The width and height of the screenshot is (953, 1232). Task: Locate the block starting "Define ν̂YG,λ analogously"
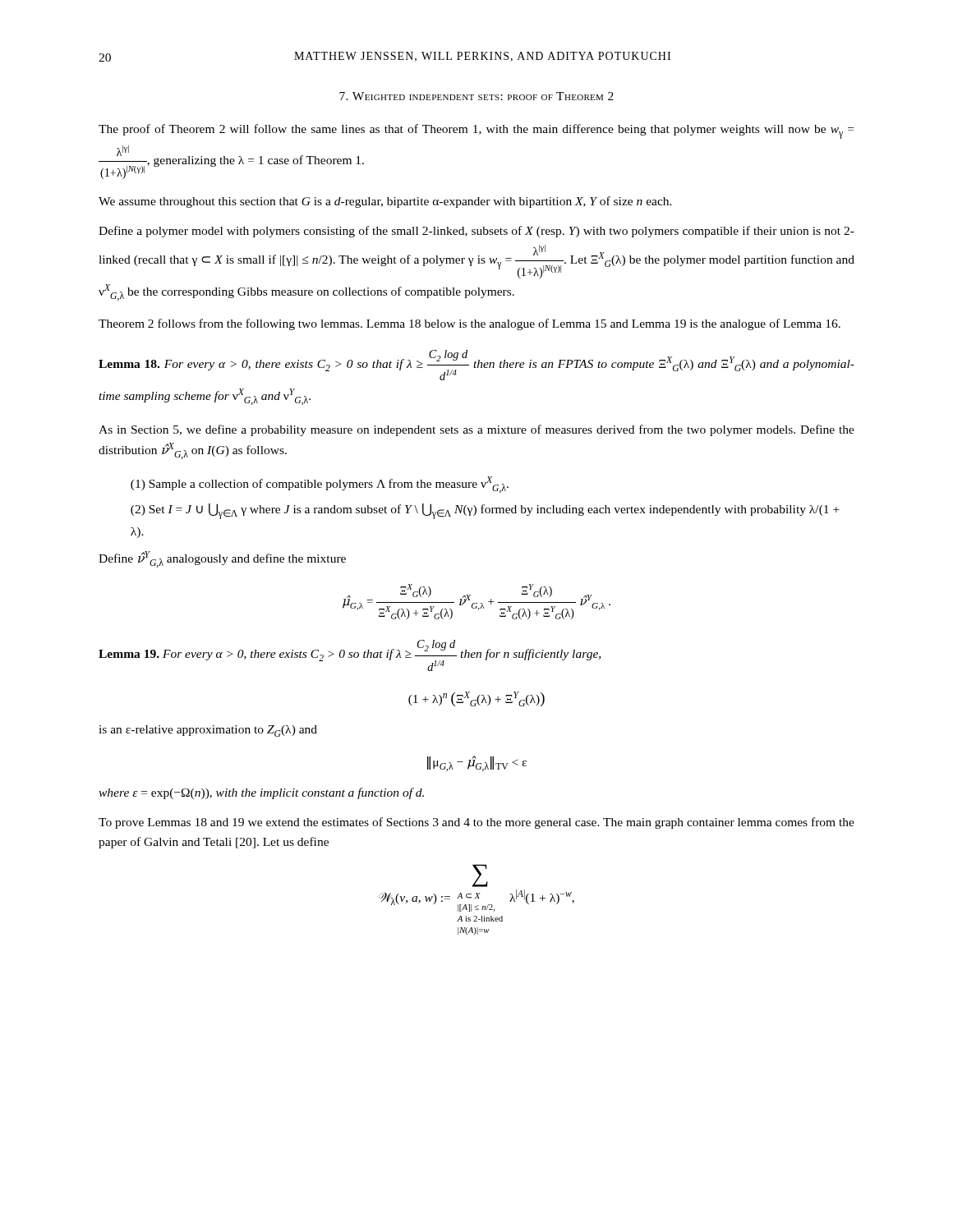click(222, 559)
